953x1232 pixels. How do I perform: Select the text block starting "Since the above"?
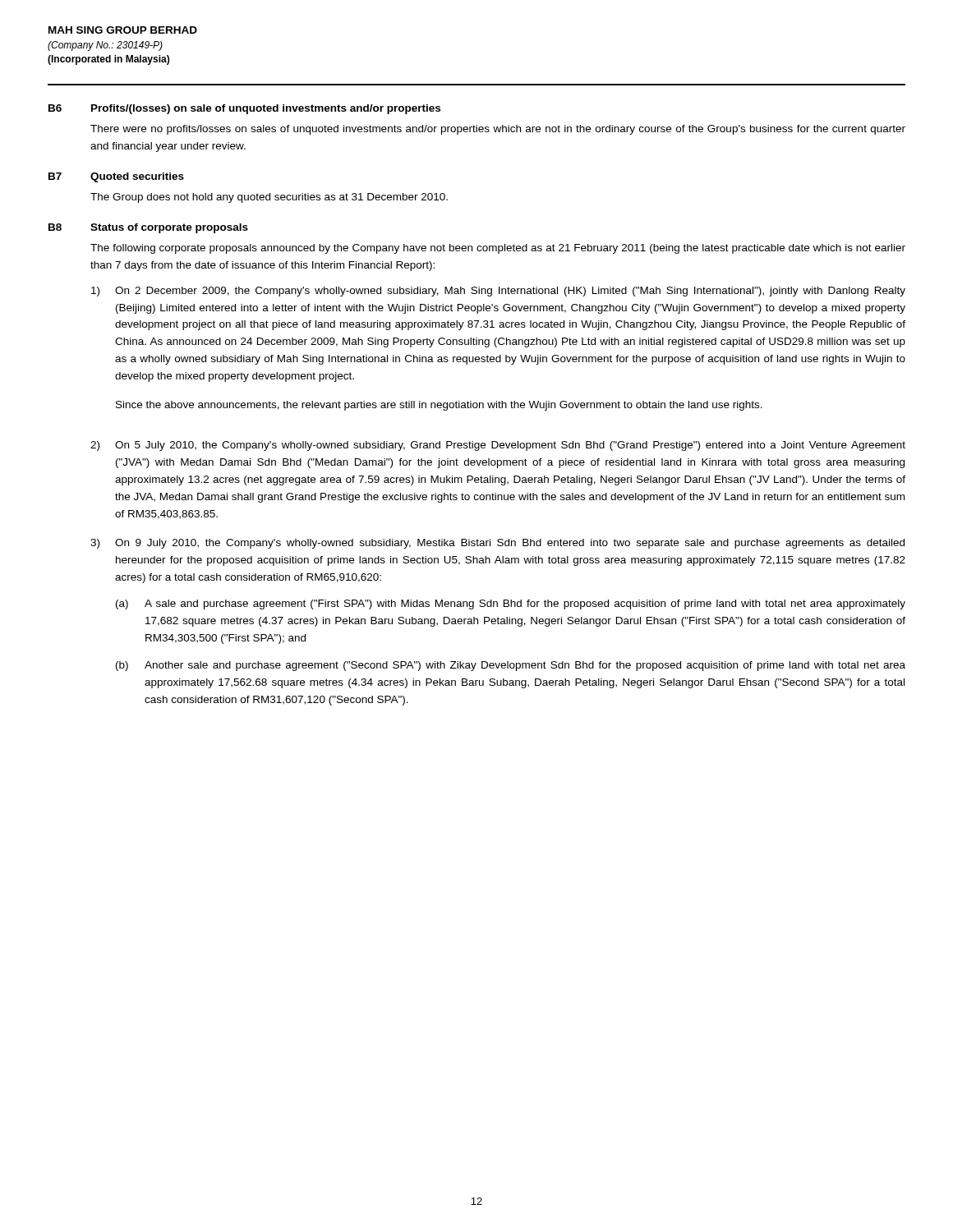coord(439,405)
